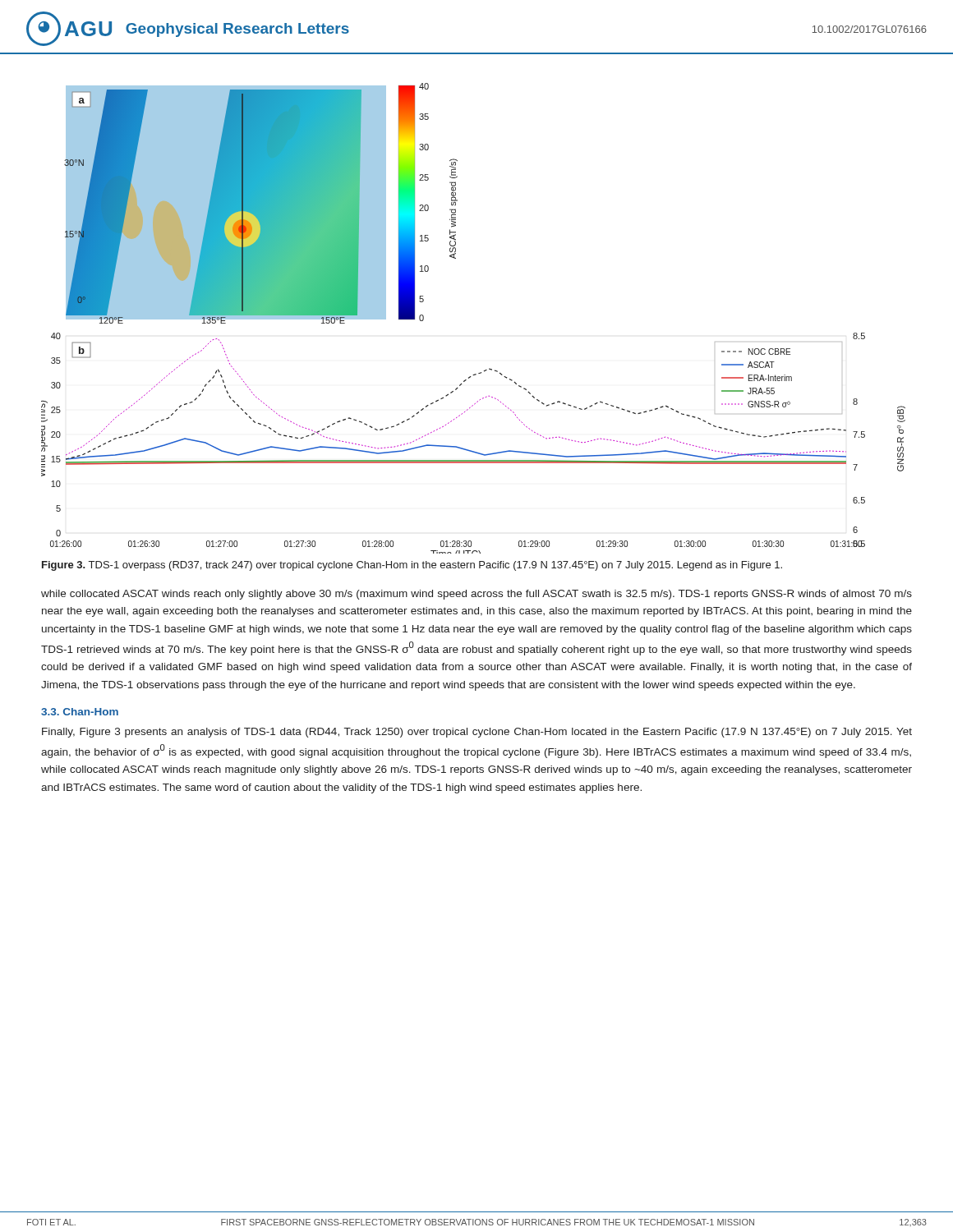Locate the text "3.3. Chan-Hom"
The width and height of the screenshot is (953, 1232).
click(x=80, y=711)
